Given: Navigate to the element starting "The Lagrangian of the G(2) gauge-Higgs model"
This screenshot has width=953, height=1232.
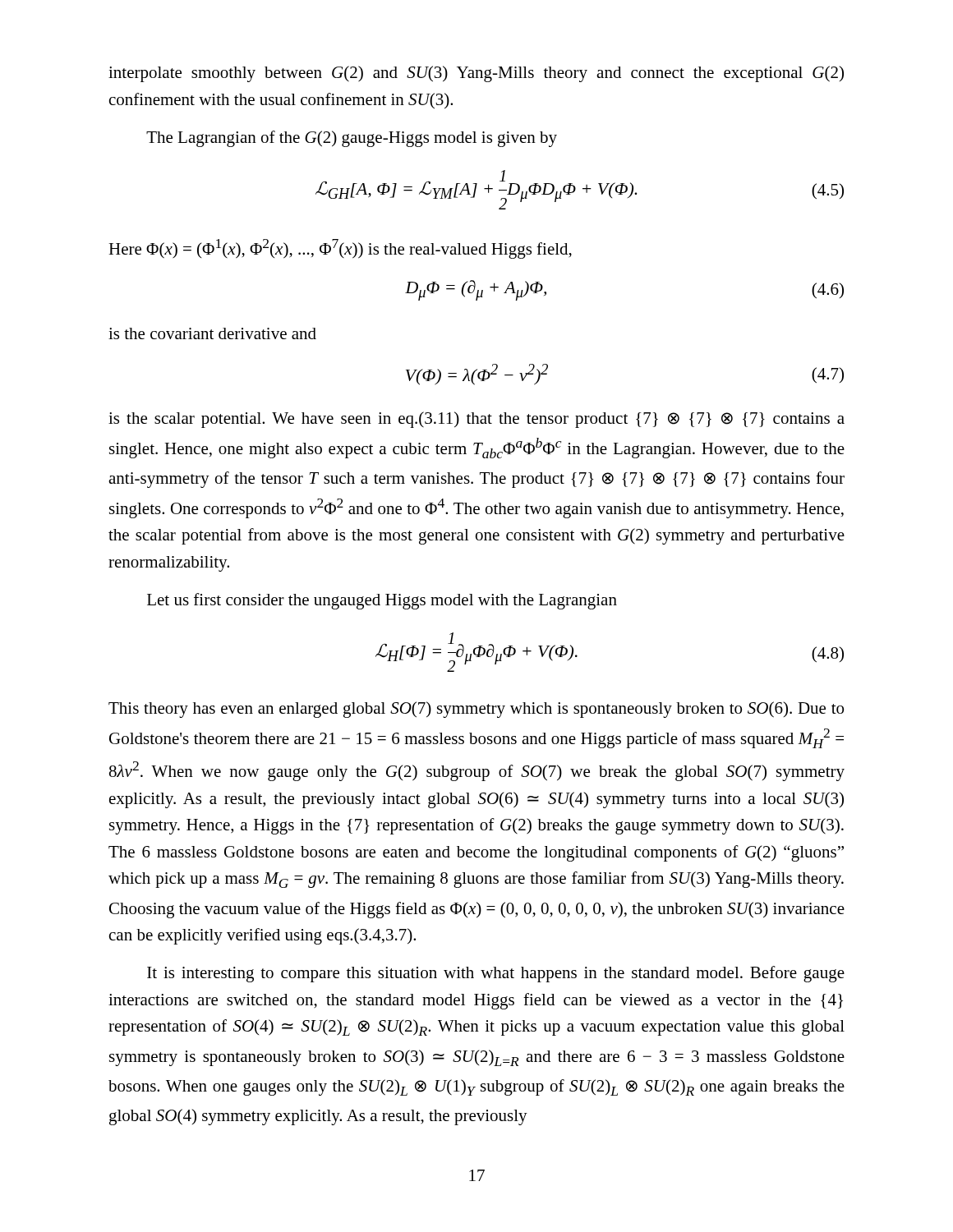Looking at the screenshot, I should click(x=476, y=137).
